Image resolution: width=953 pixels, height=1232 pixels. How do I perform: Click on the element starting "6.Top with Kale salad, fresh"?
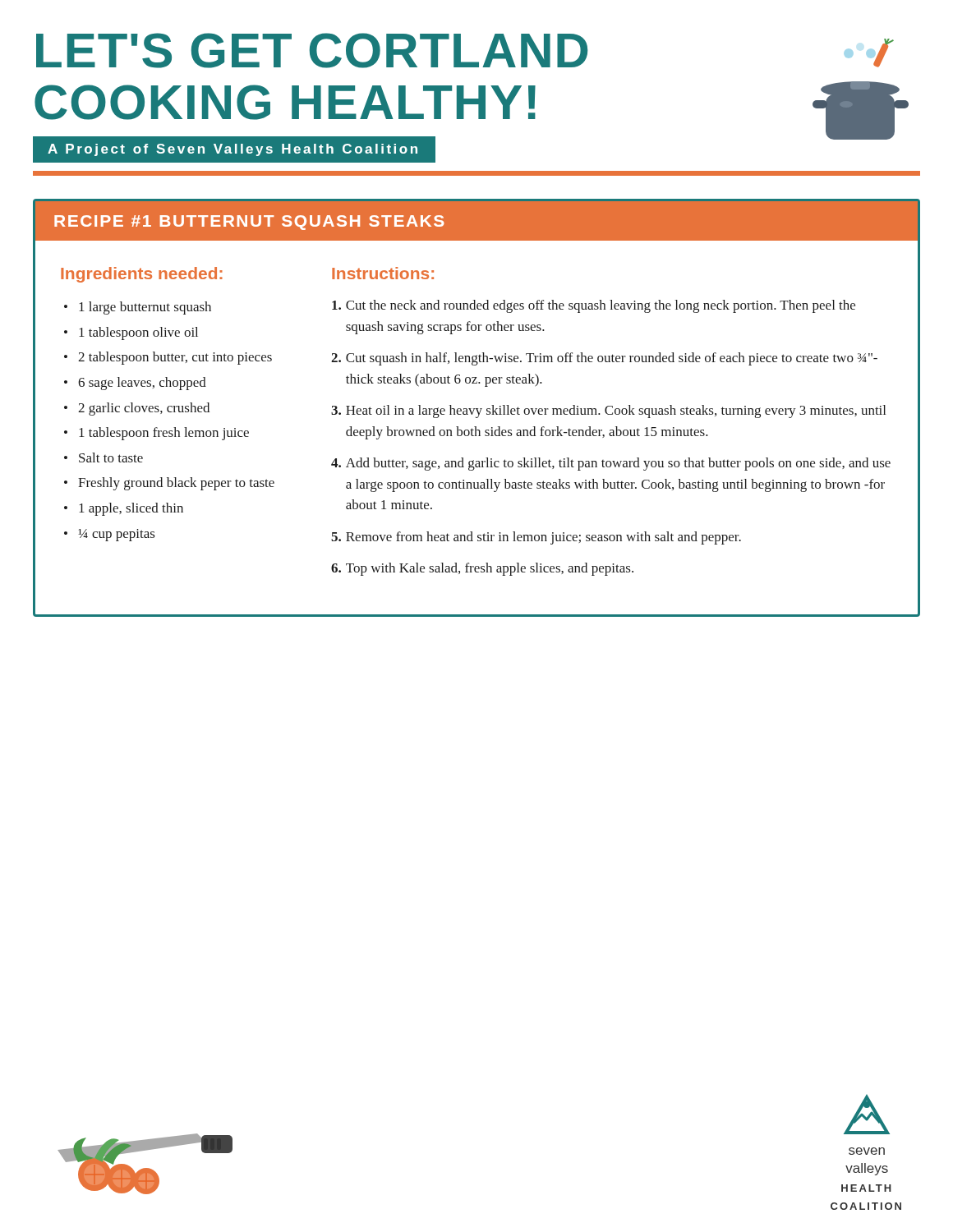[x=483, y=568]
